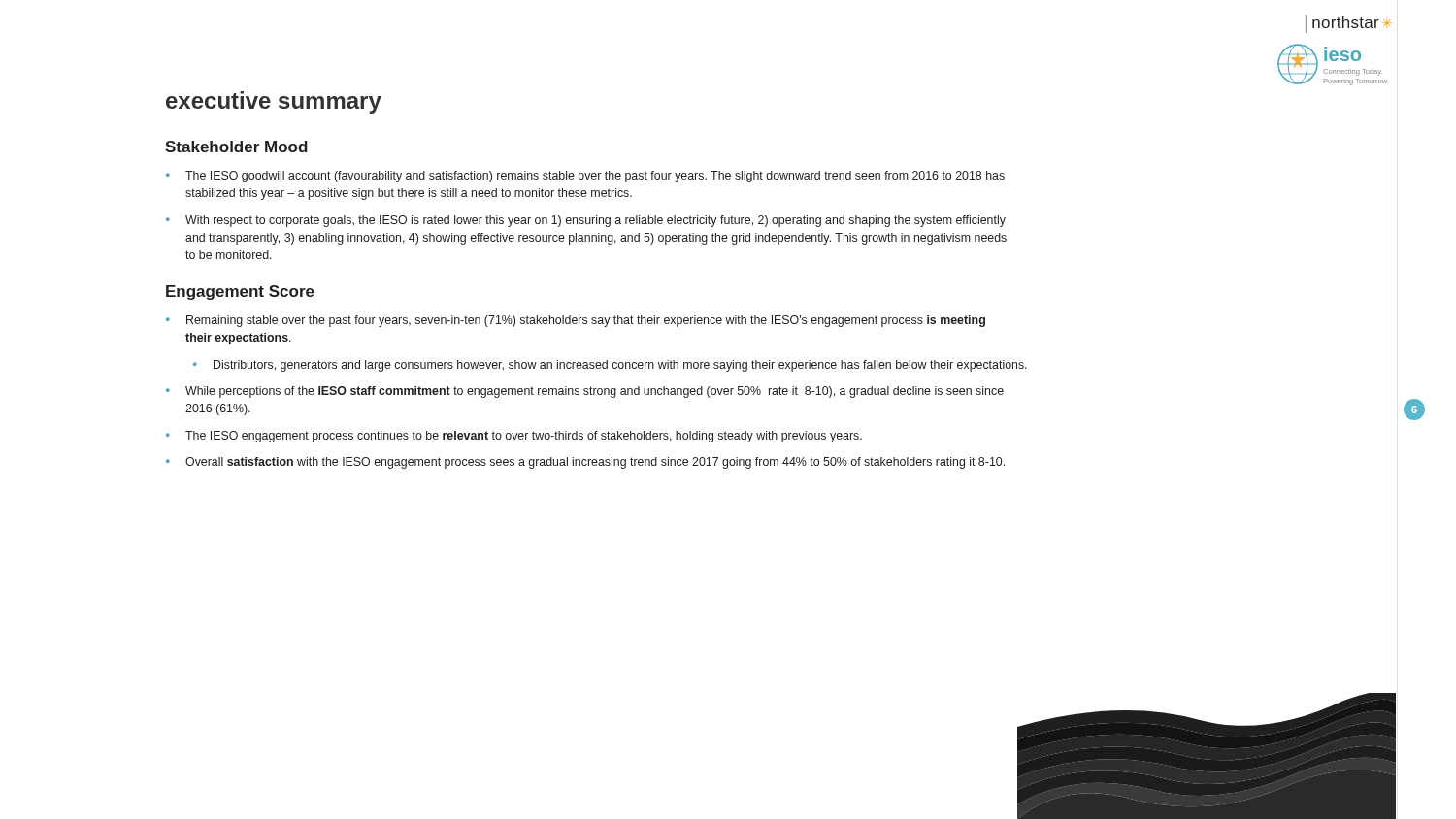This screenshot has width=1456, height=819.
Task: Select the list item with the text "● With respect to corporate goals,"
Action: click(x=587, y=238)
